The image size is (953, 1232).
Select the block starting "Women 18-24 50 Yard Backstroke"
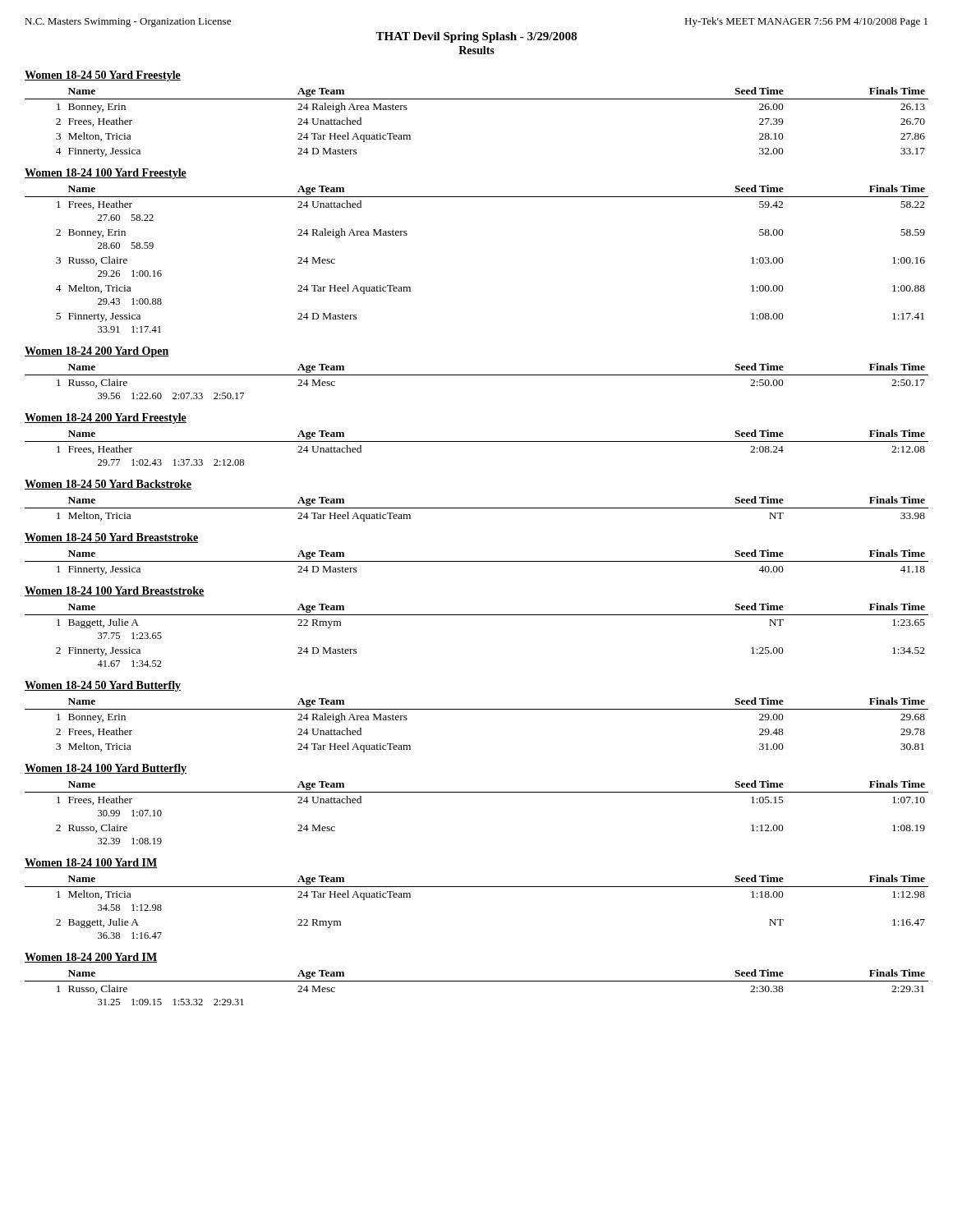point(108,484)
